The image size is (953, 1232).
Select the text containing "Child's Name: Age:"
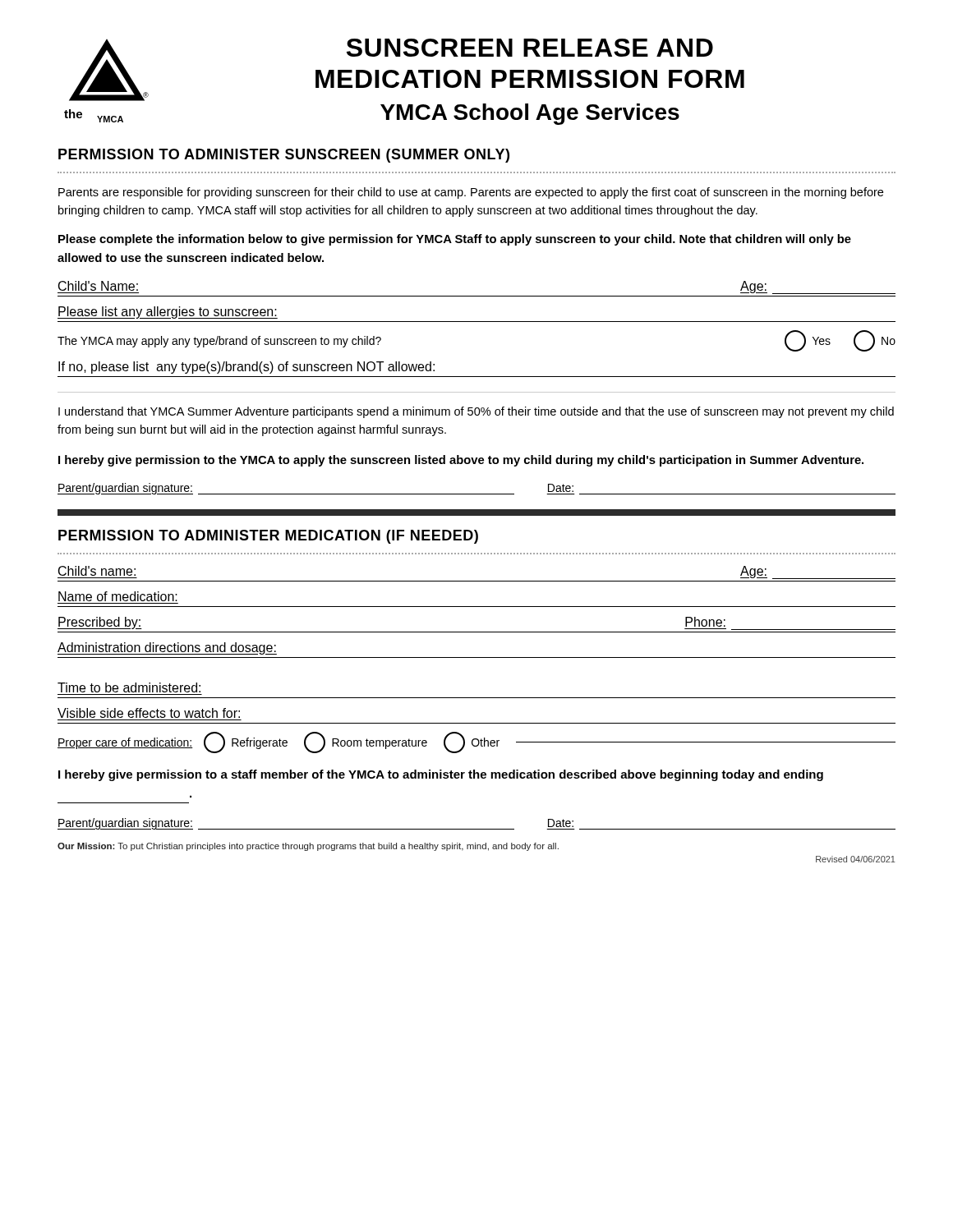(x=476, y=288)
